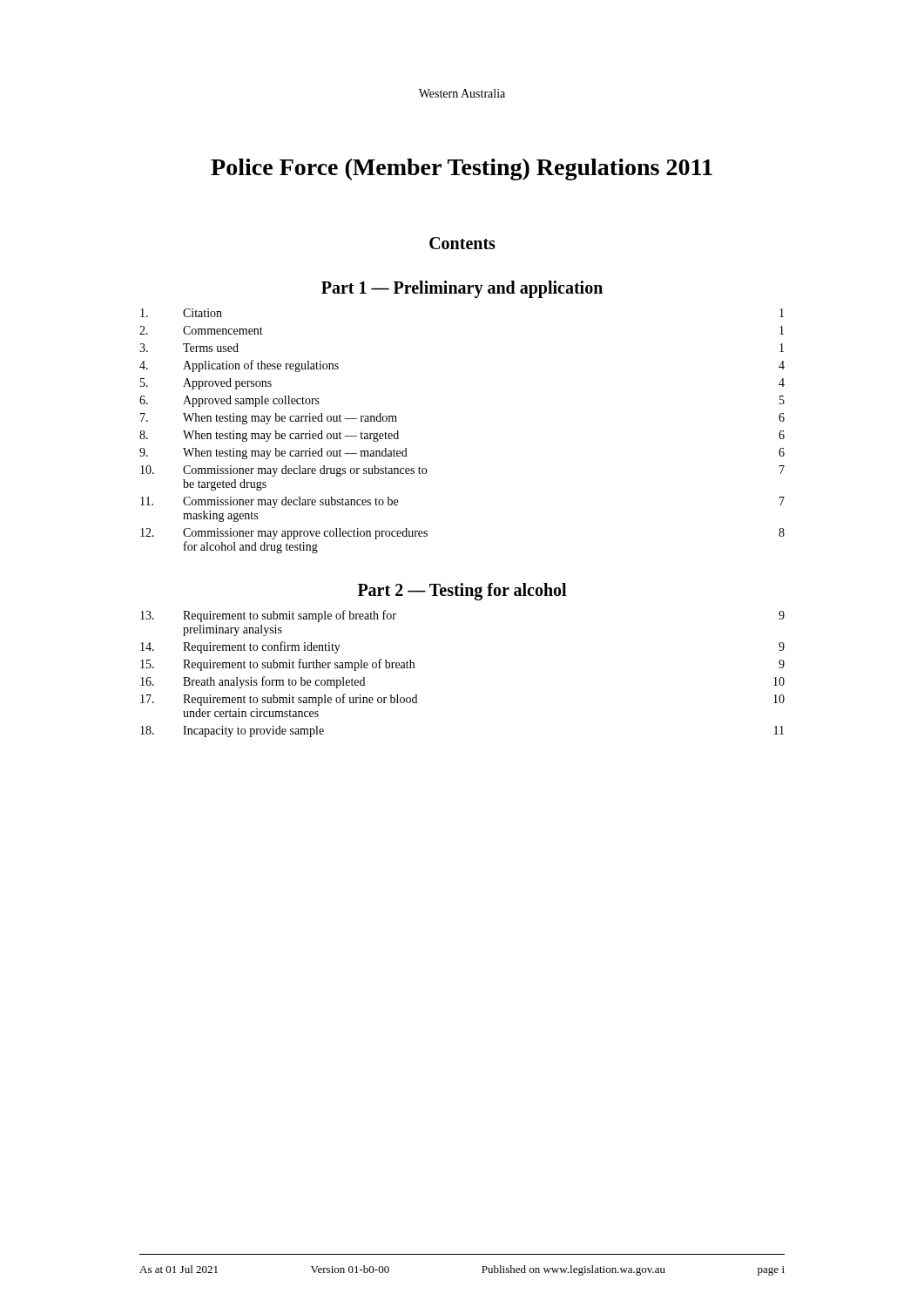924x1307 pixels.
Task: Navigate to the region starting "Part 2 — Testing for alcohol"
Action: pyautogui.click(x=462, y=590)
